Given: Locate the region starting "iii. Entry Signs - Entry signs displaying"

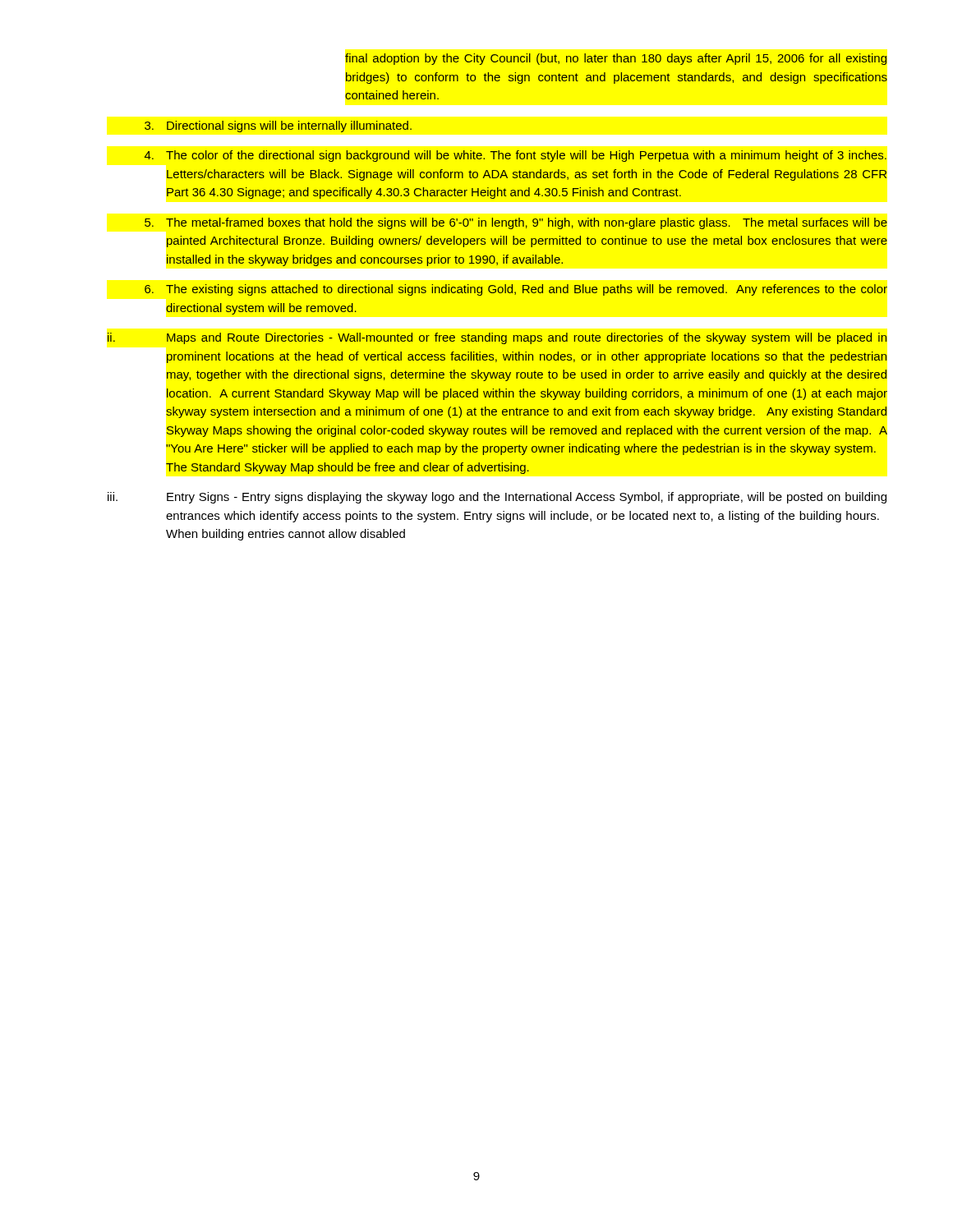Looking at the screenshot, I should (497, 516).
